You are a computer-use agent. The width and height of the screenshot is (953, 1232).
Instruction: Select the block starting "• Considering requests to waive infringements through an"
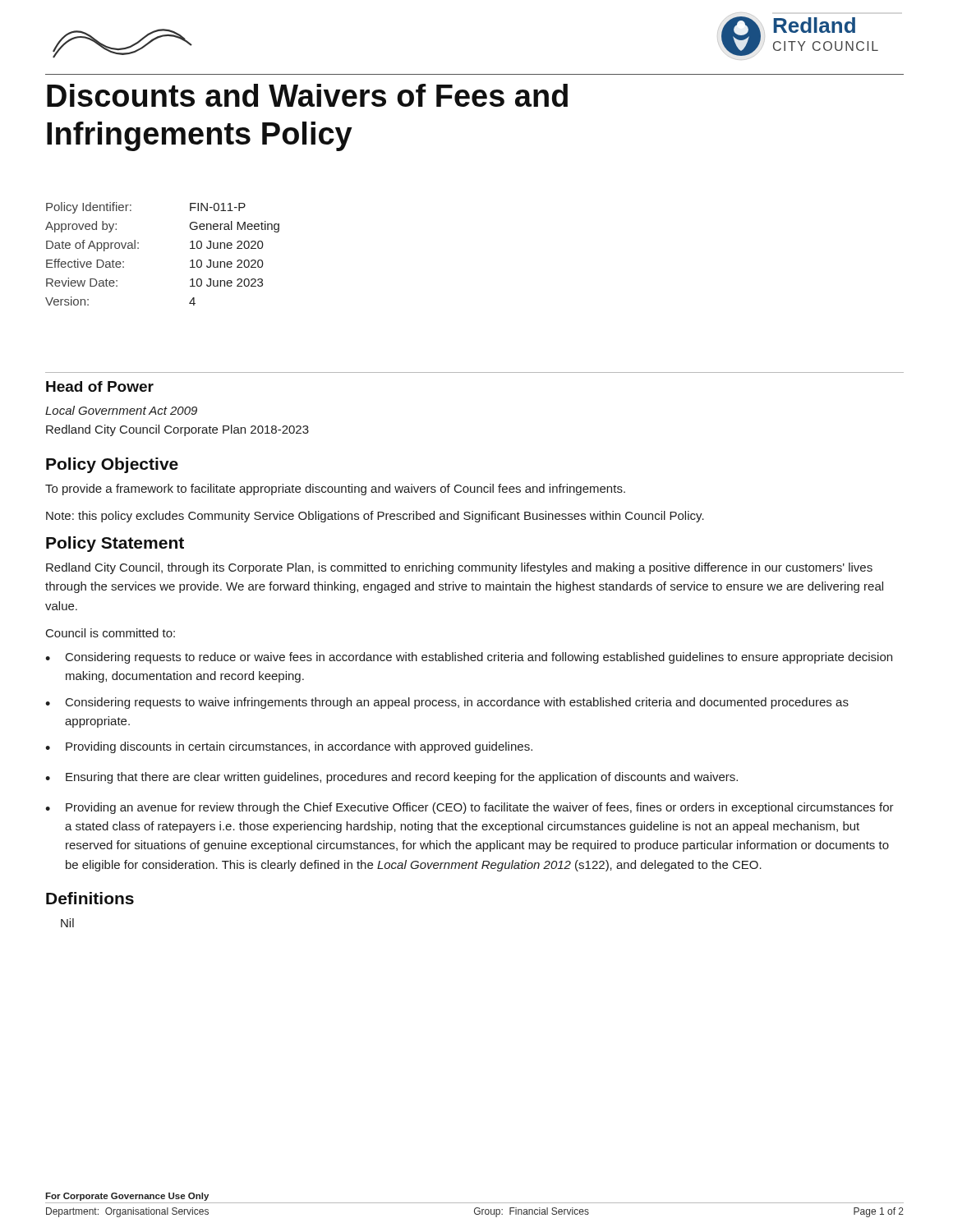pos(474,711)
